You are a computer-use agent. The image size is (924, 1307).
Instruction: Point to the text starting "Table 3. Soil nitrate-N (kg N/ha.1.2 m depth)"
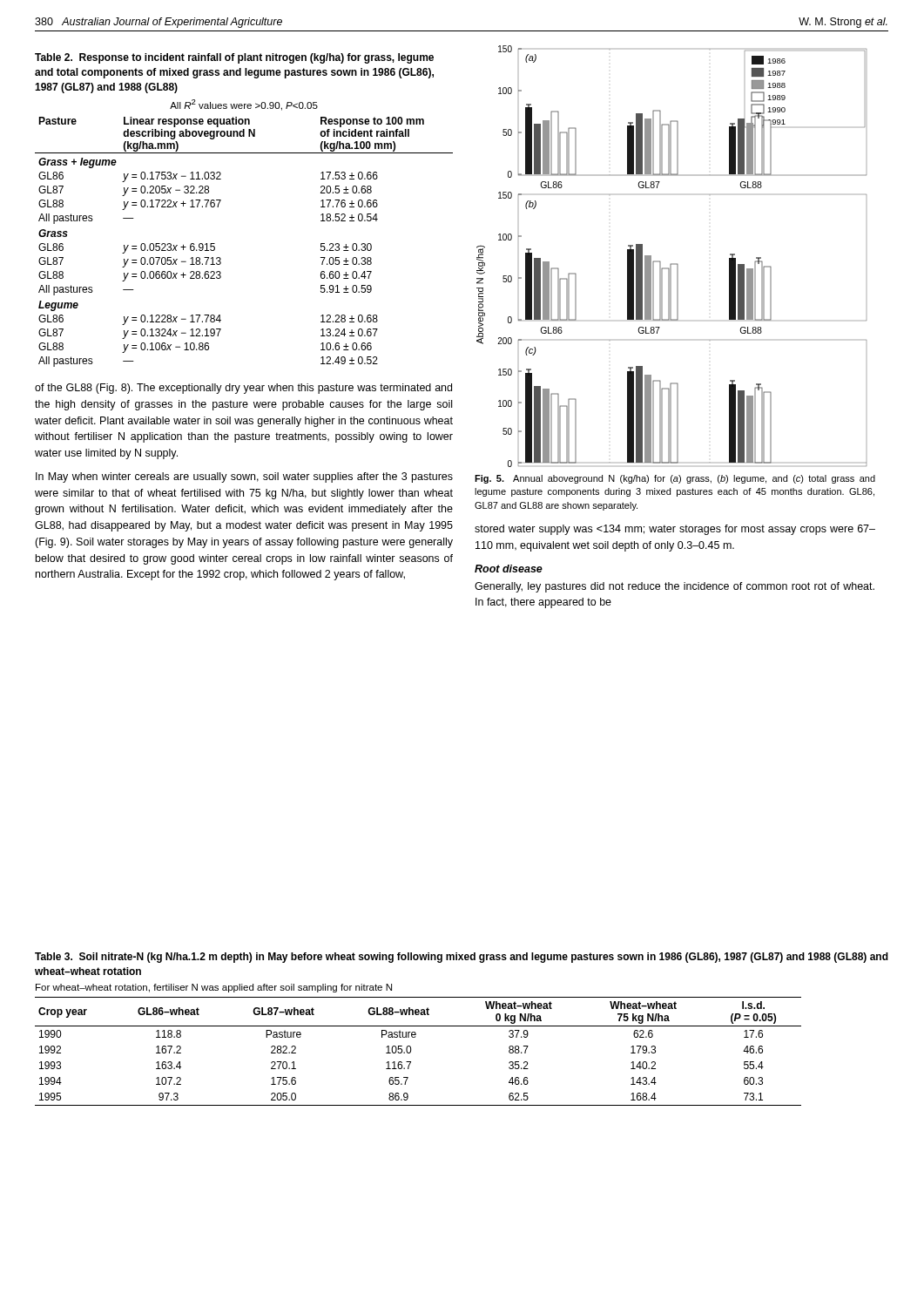[462, 964]
